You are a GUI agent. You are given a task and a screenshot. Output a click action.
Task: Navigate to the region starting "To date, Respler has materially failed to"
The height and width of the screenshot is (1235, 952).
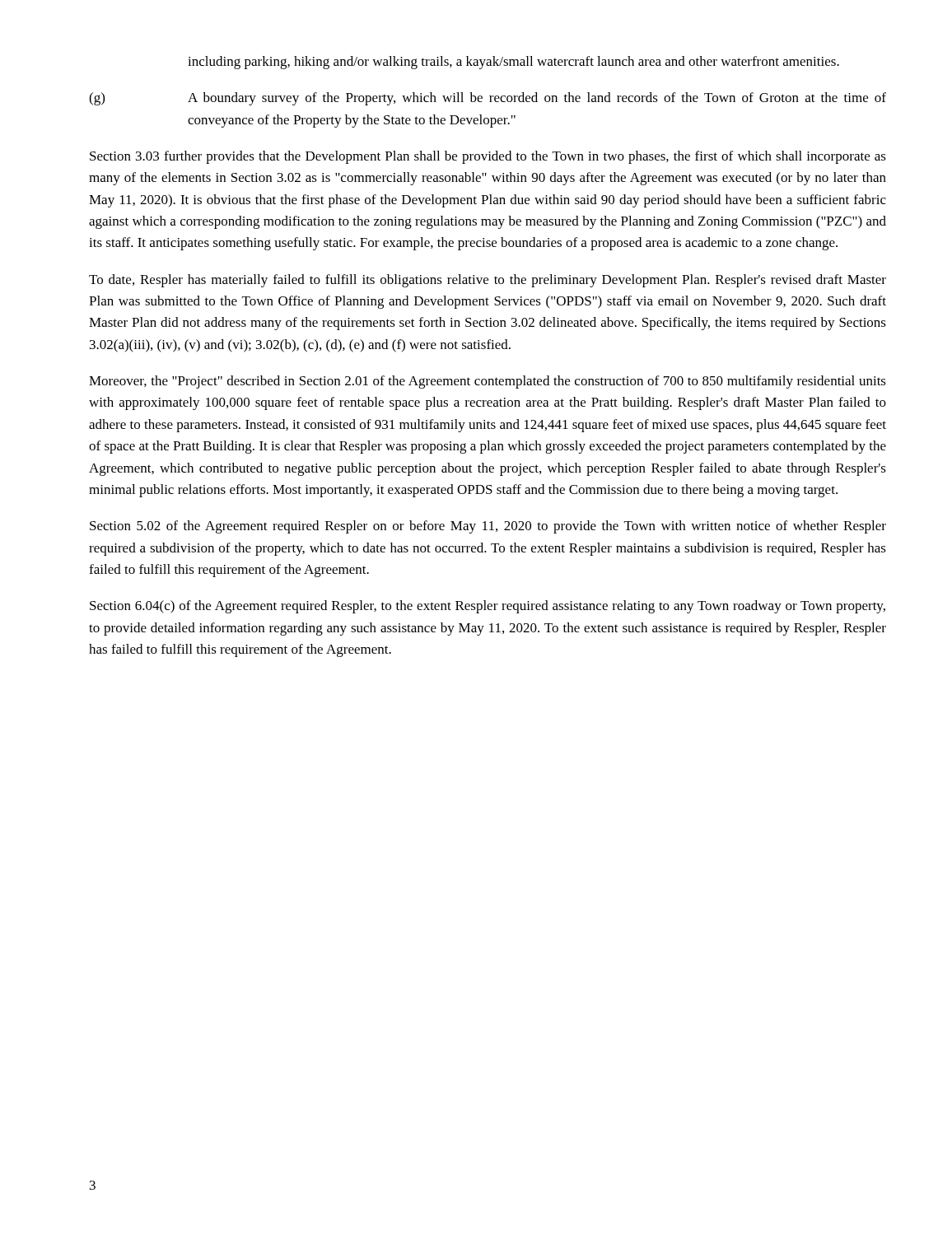point(488,312)
